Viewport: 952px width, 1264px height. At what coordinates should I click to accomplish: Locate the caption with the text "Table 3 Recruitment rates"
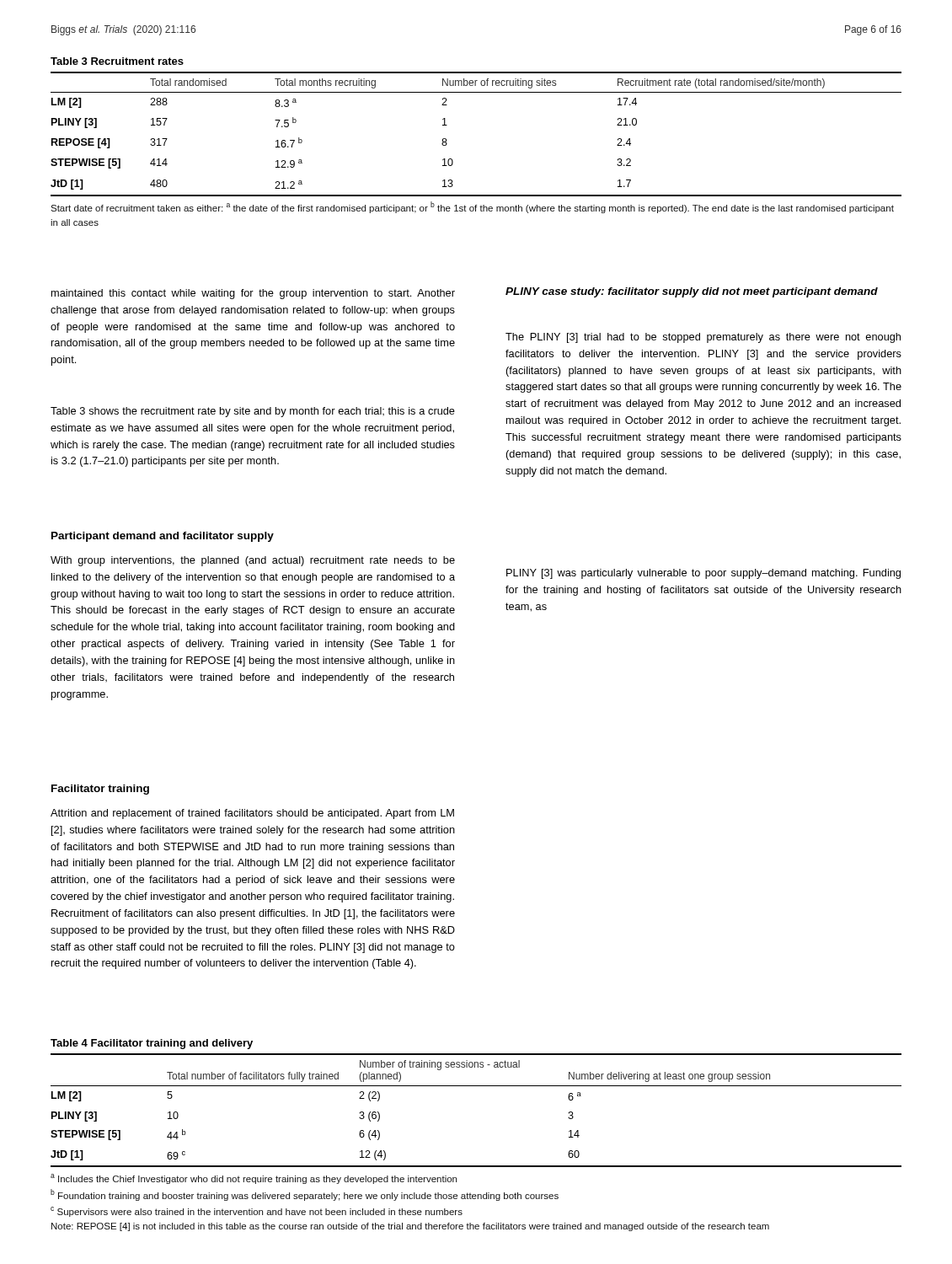coord(117,61)
